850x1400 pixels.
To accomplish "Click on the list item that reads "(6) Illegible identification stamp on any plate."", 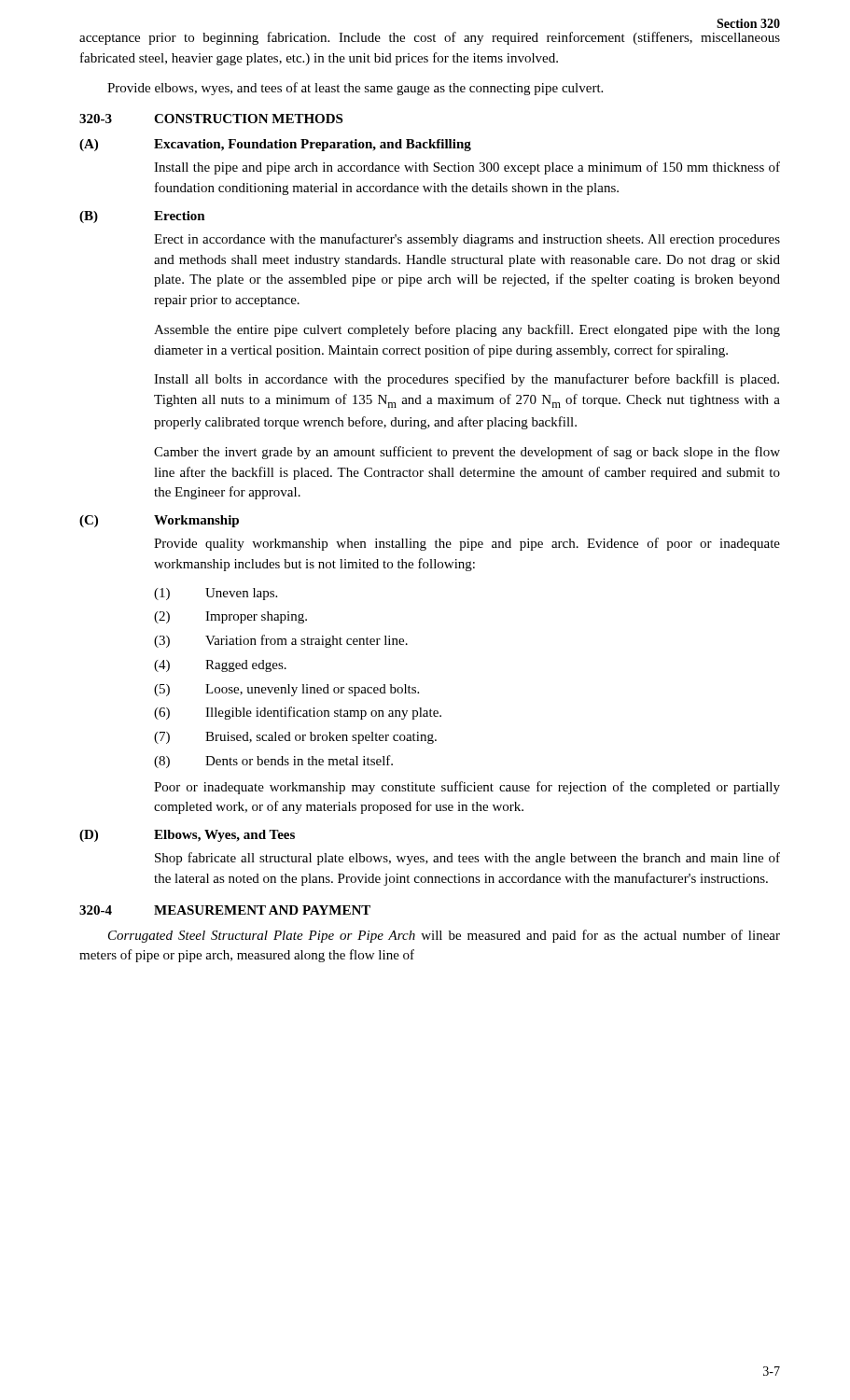I will (x=298, y=713).
